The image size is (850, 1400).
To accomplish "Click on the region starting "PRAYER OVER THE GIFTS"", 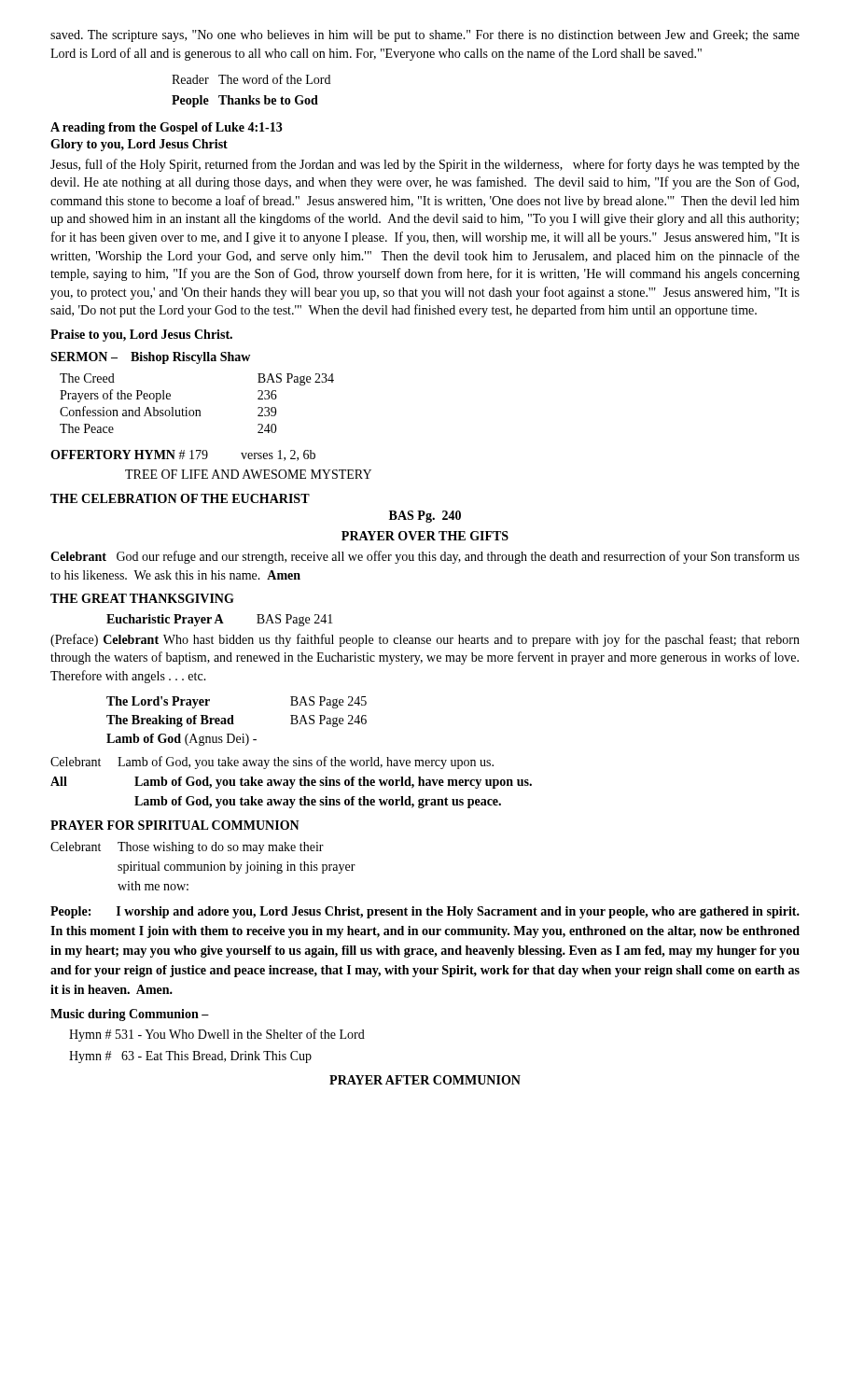I will click(x=425, y=536).
